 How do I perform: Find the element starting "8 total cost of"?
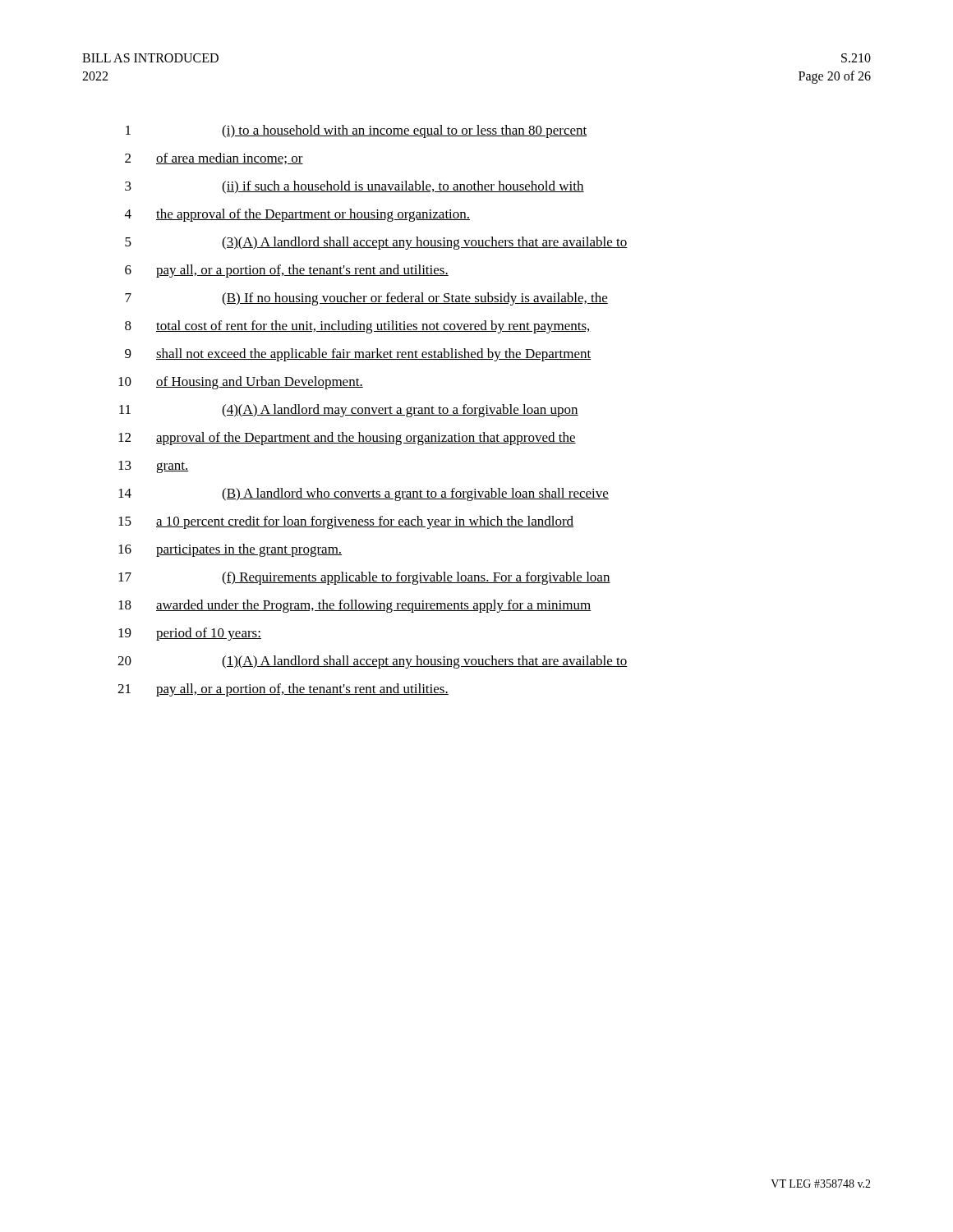click(476, 326)
